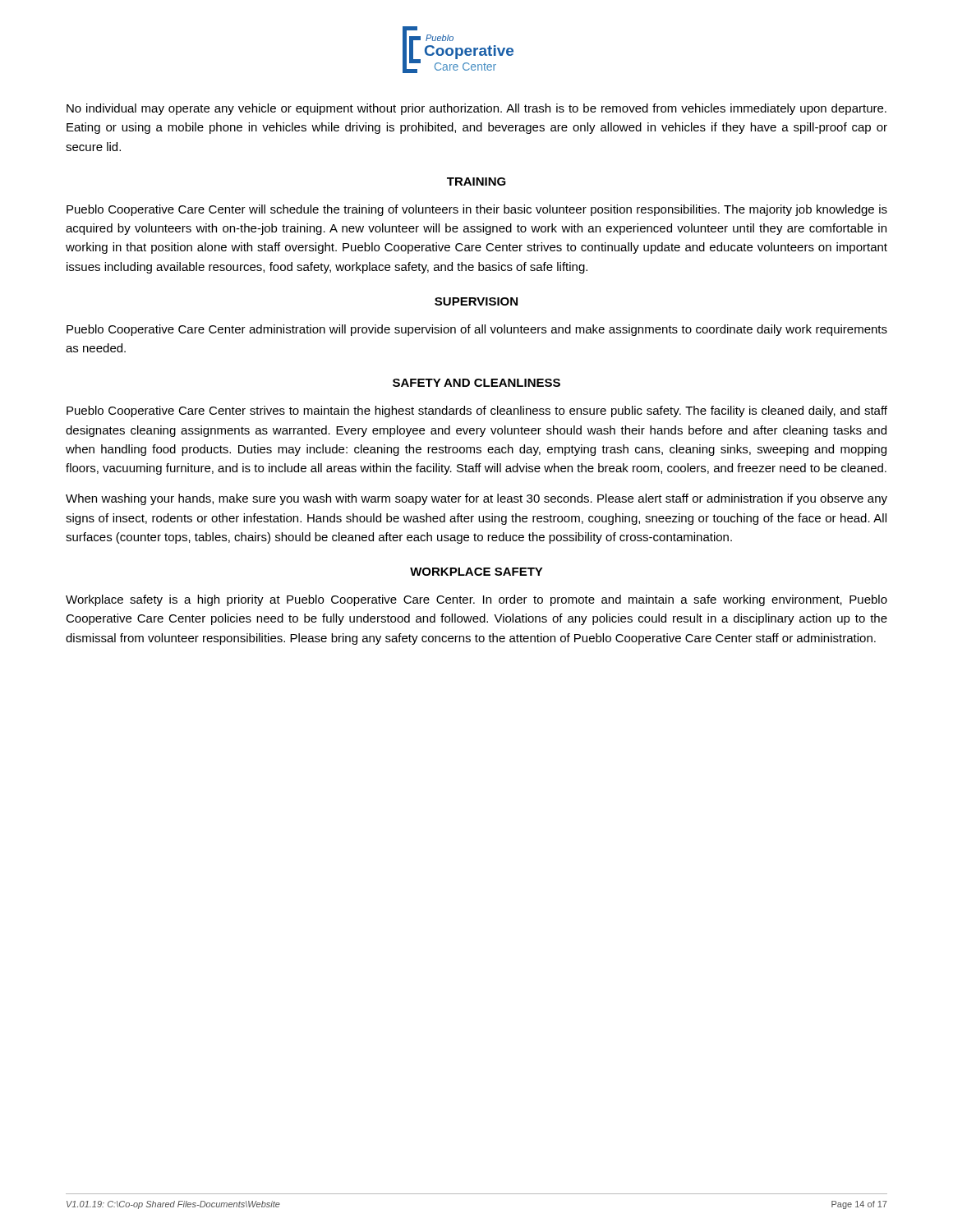The height and width of the screenshot is (1232, 953).
Task: Find the block on this page that starts "When washing your hands,"
Action: 476,517
